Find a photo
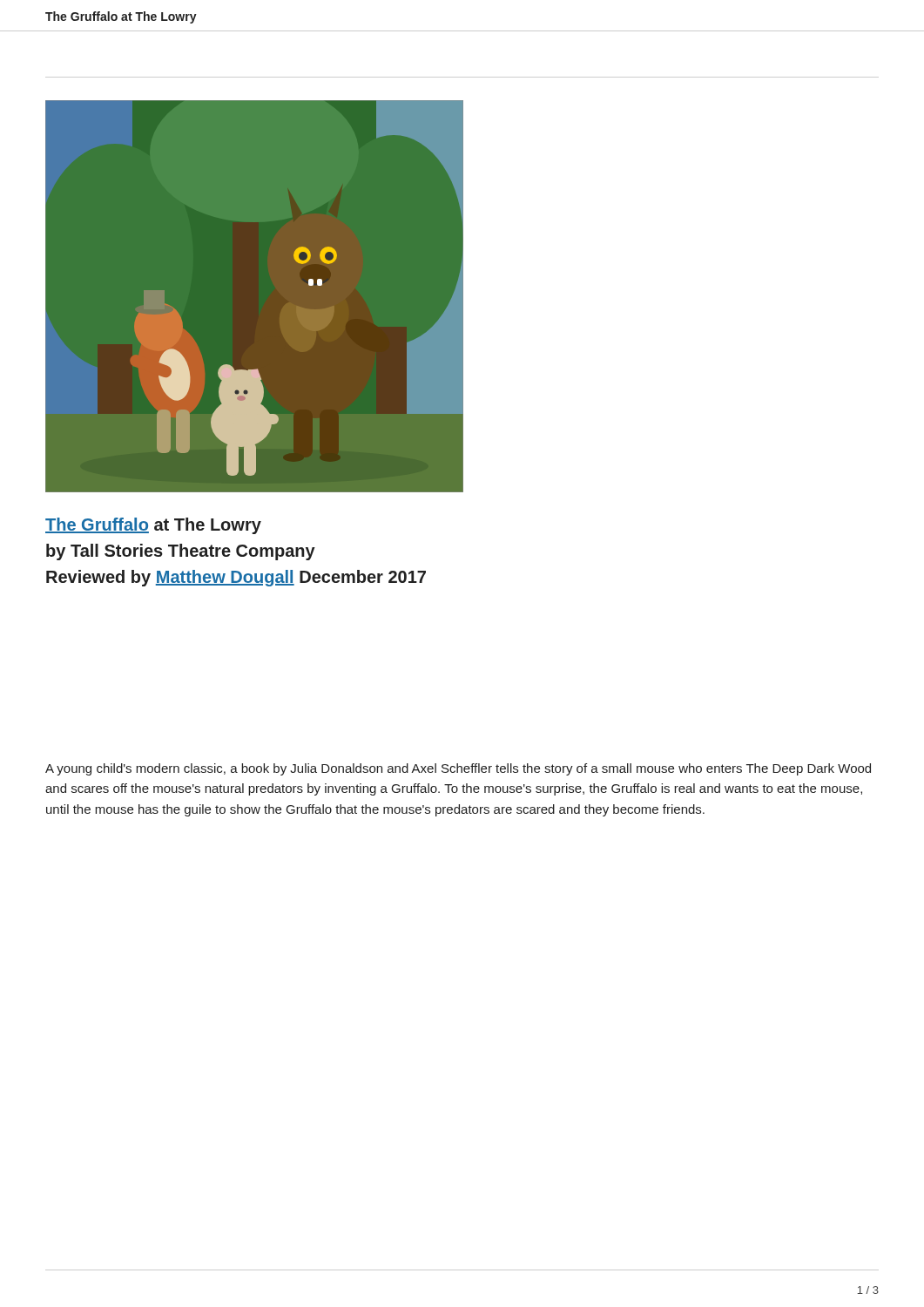924x1307 pixels. (x=254, y=296)
